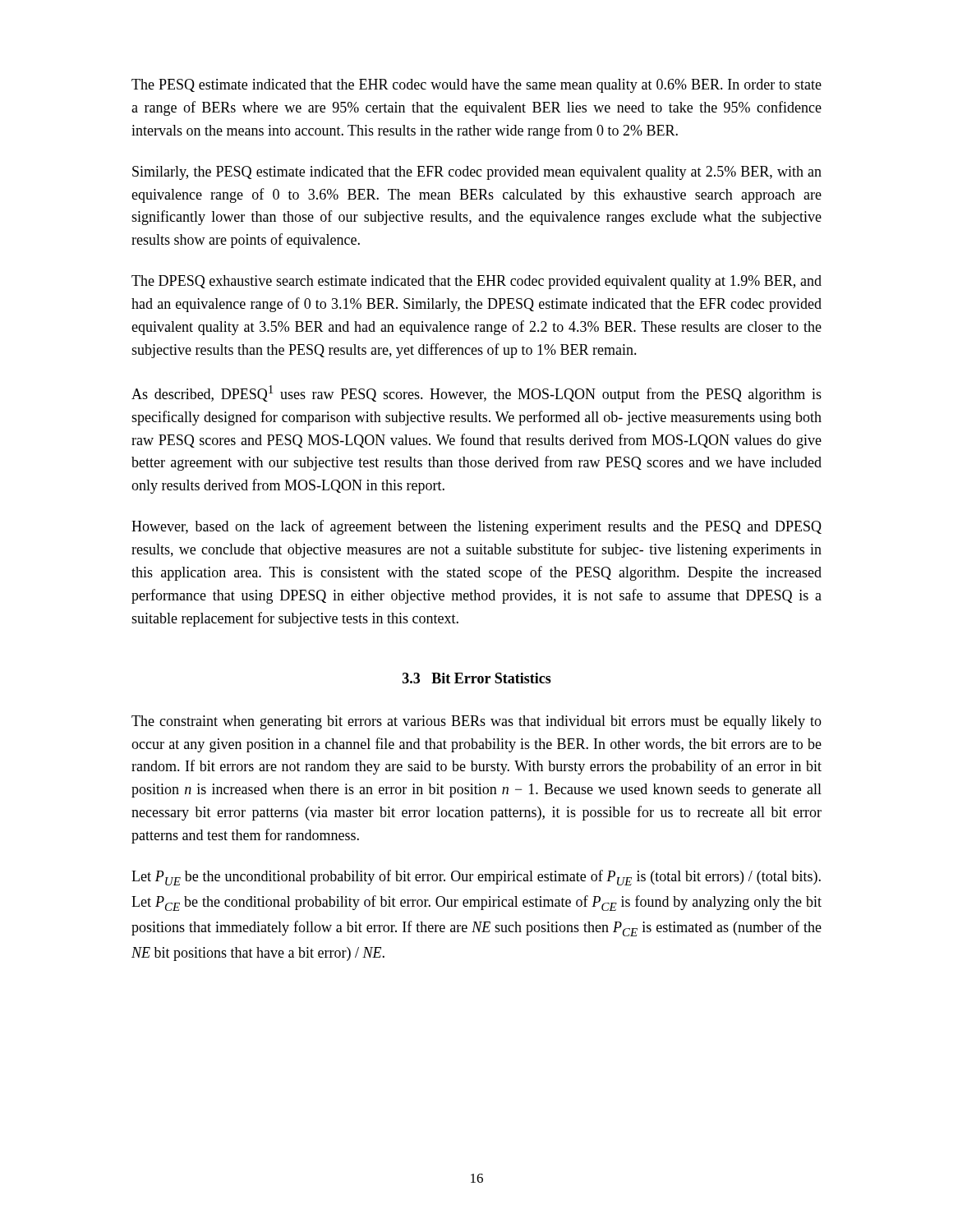Click on the text block that says "As described, DPESQ1"

[x=476, y=438]
